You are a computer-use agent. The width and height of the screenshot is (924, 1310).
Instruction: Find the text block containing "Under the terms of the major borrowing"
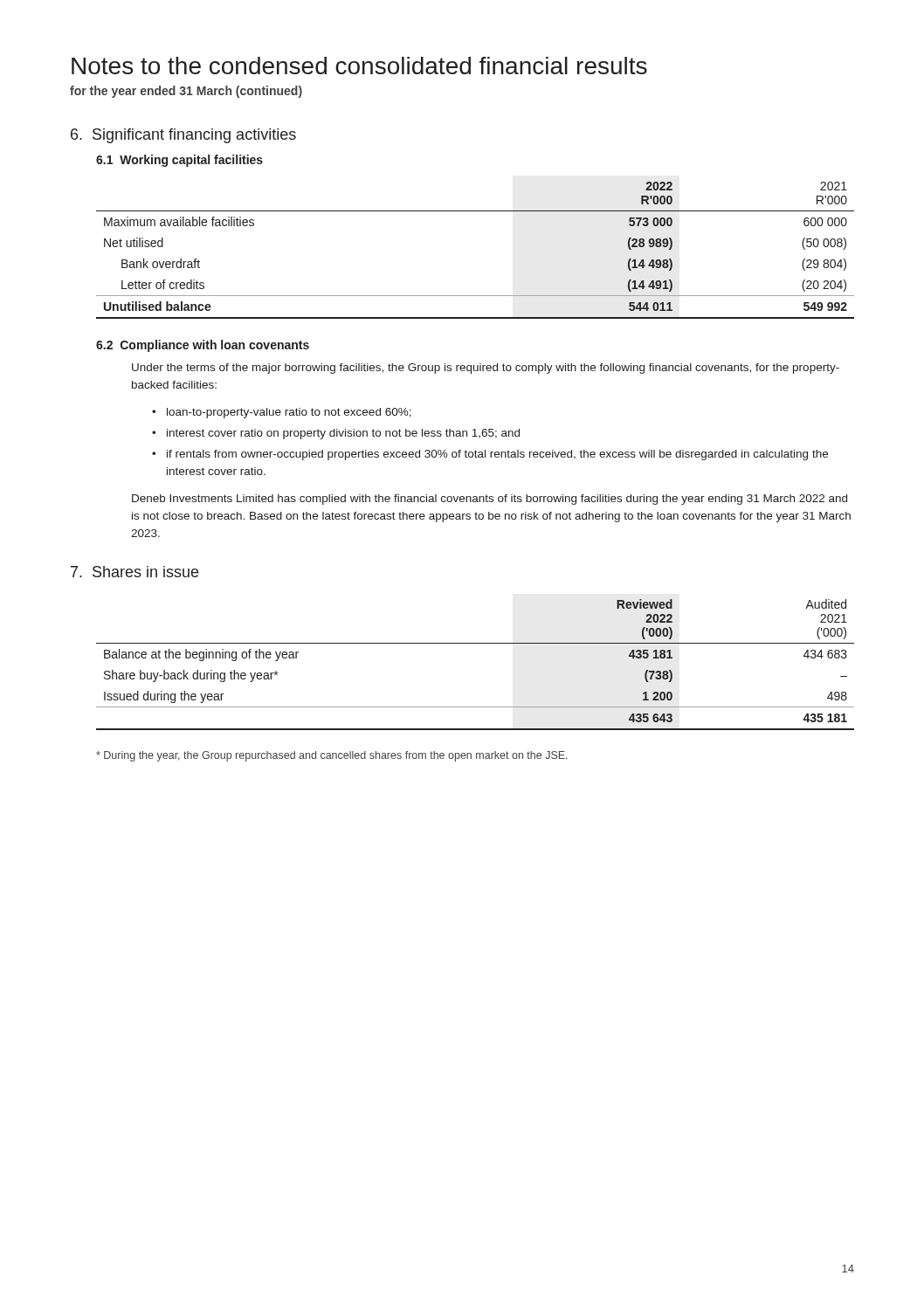tap(485, 376)
